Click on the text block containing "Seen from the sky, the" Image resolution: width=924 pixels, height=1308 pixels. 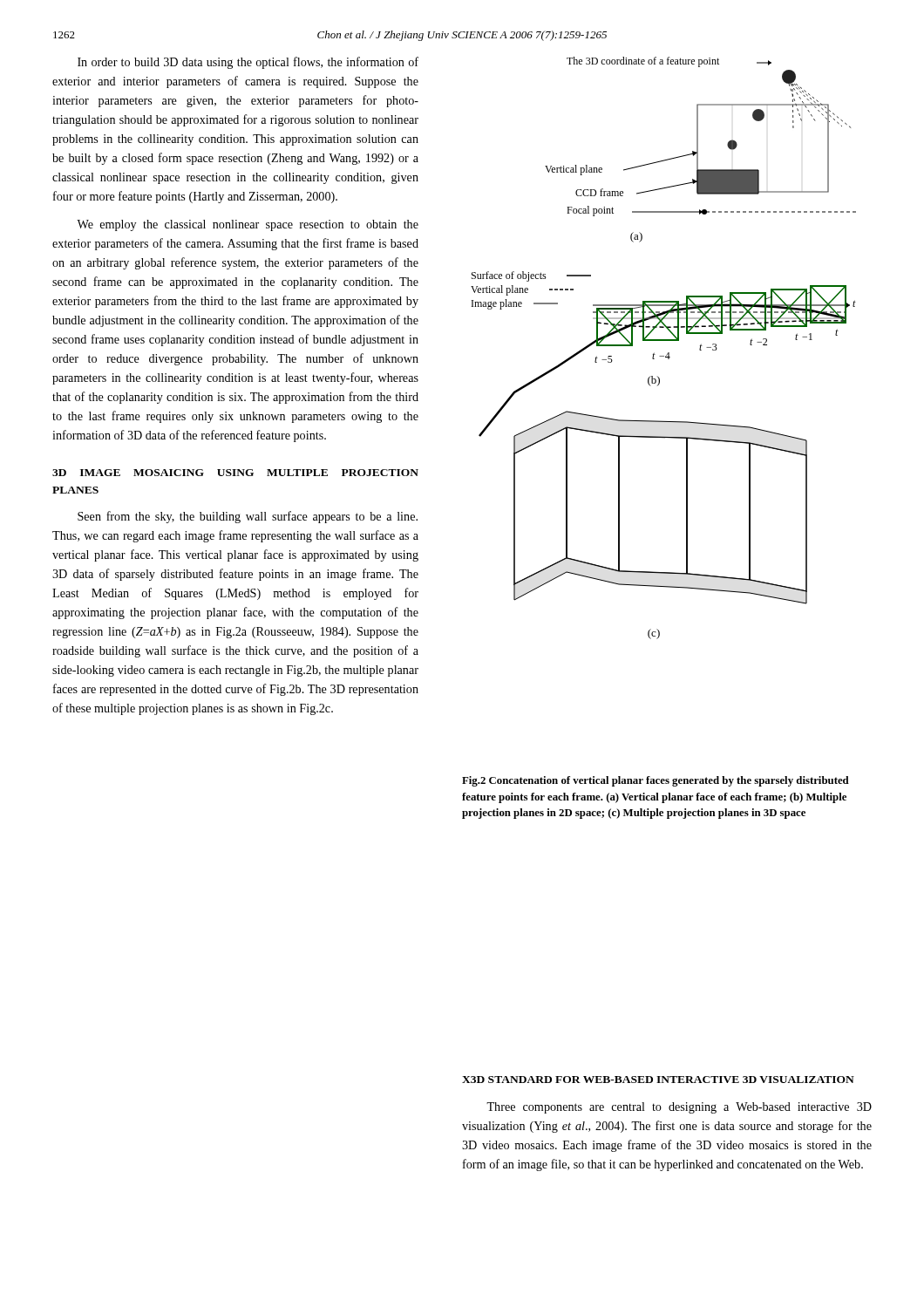pos(235,612)
